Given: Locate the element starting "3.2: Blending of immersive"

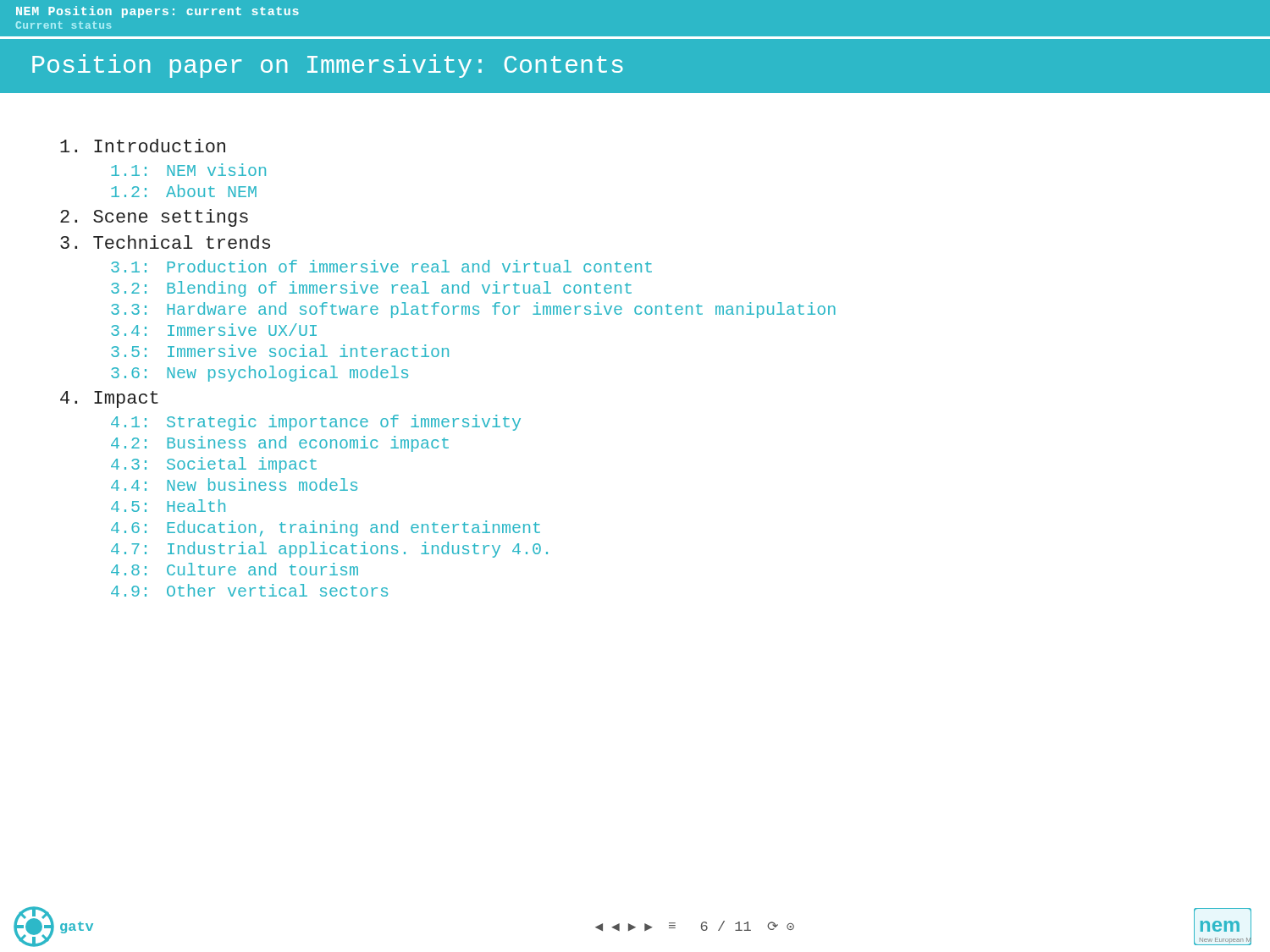Looking at the screenshot, I should pos(372,289).
